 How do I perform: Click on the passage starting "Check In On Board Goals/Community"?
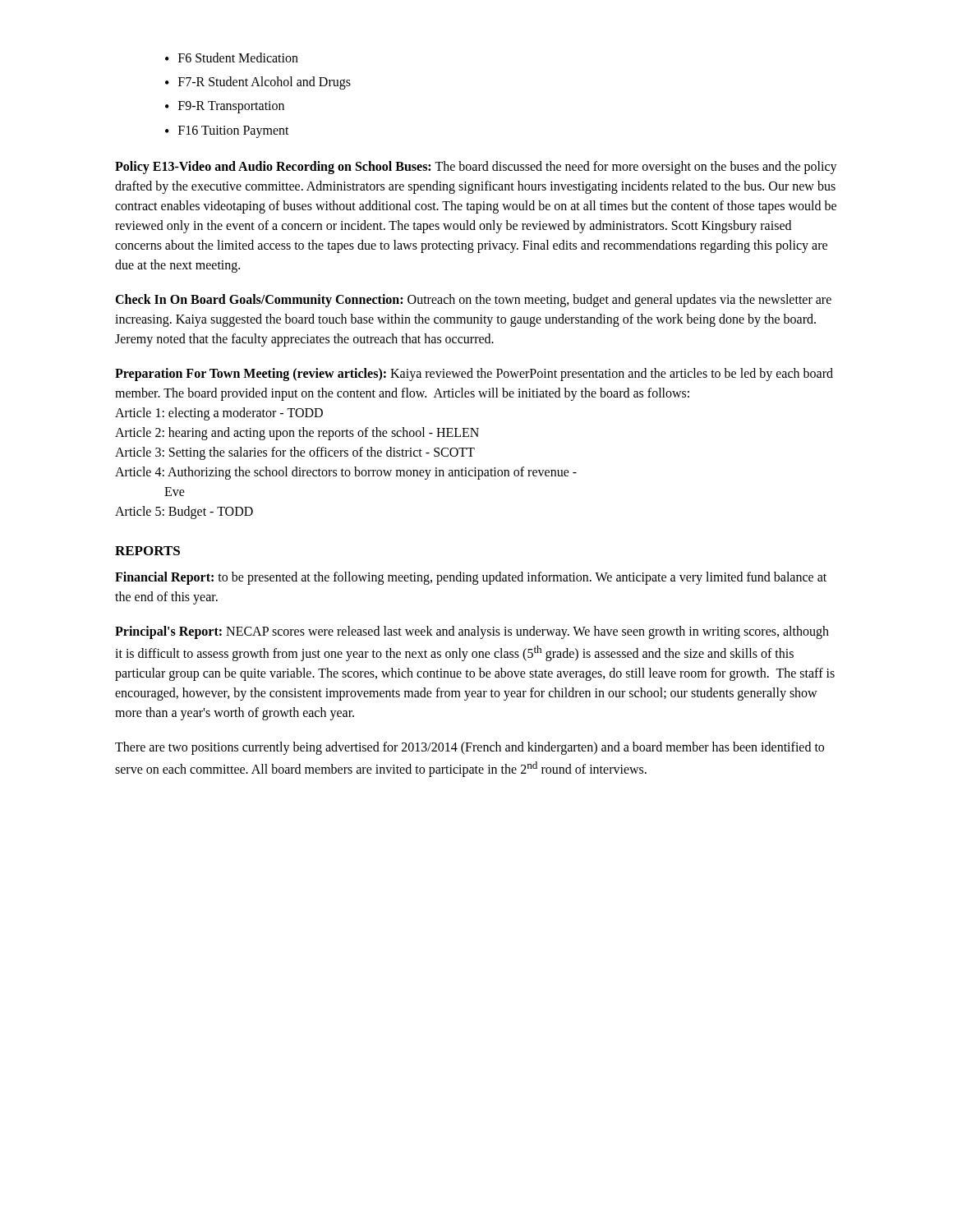473,319
